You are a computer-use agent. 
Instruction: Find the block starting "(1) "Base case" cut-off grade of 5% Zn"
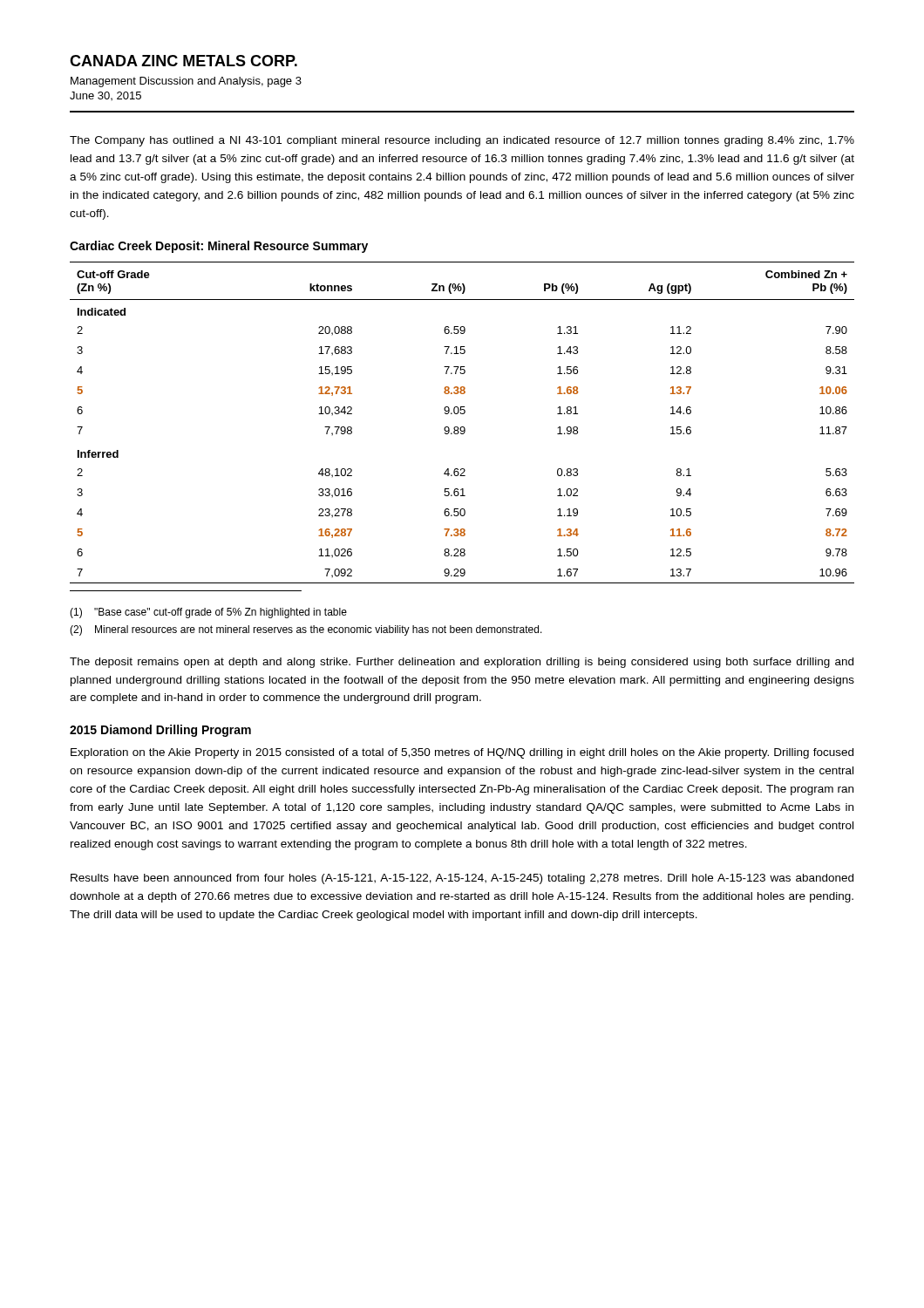[208, 604]
